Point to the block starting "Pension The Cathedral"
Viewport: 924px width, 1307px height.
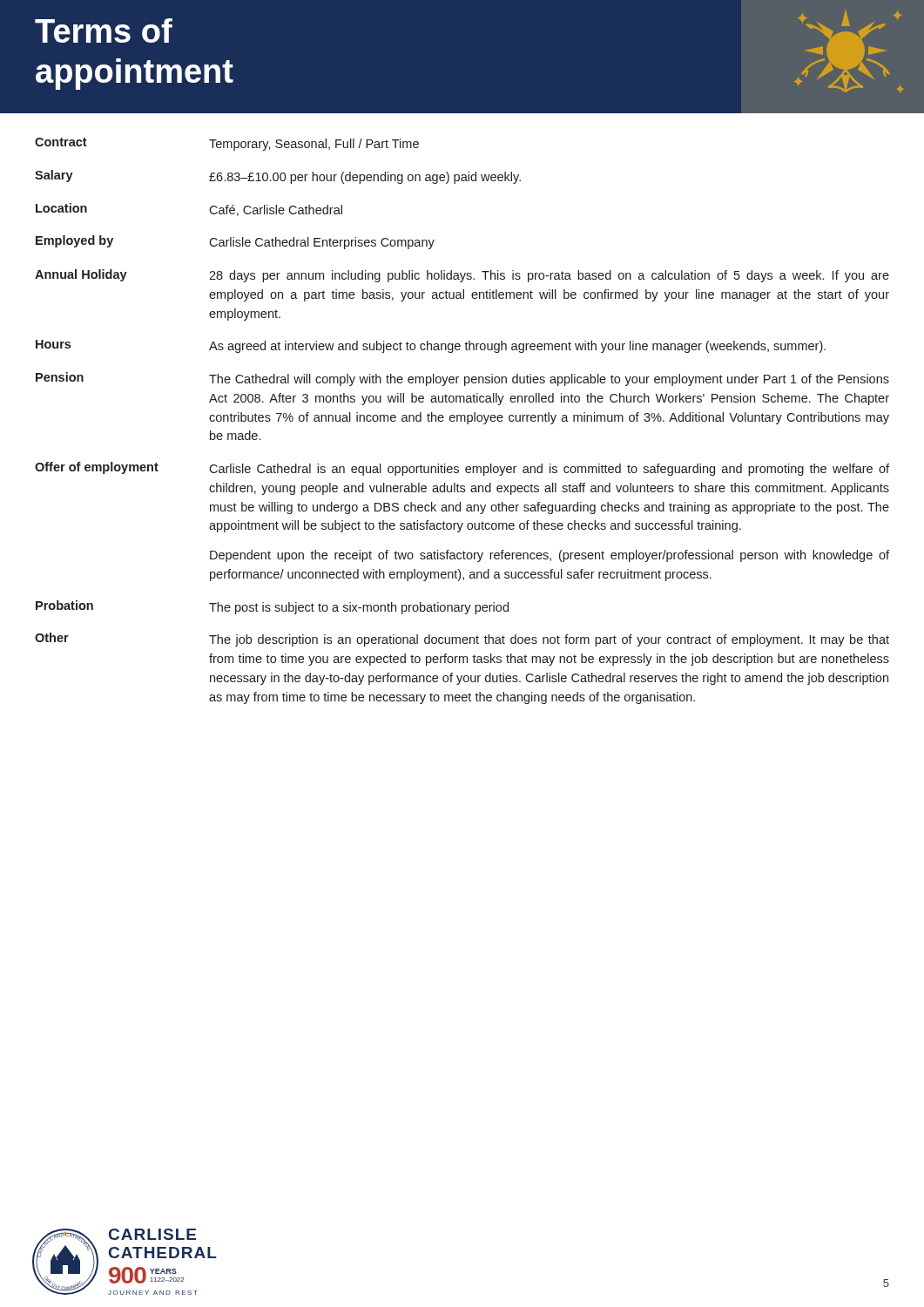462,408
